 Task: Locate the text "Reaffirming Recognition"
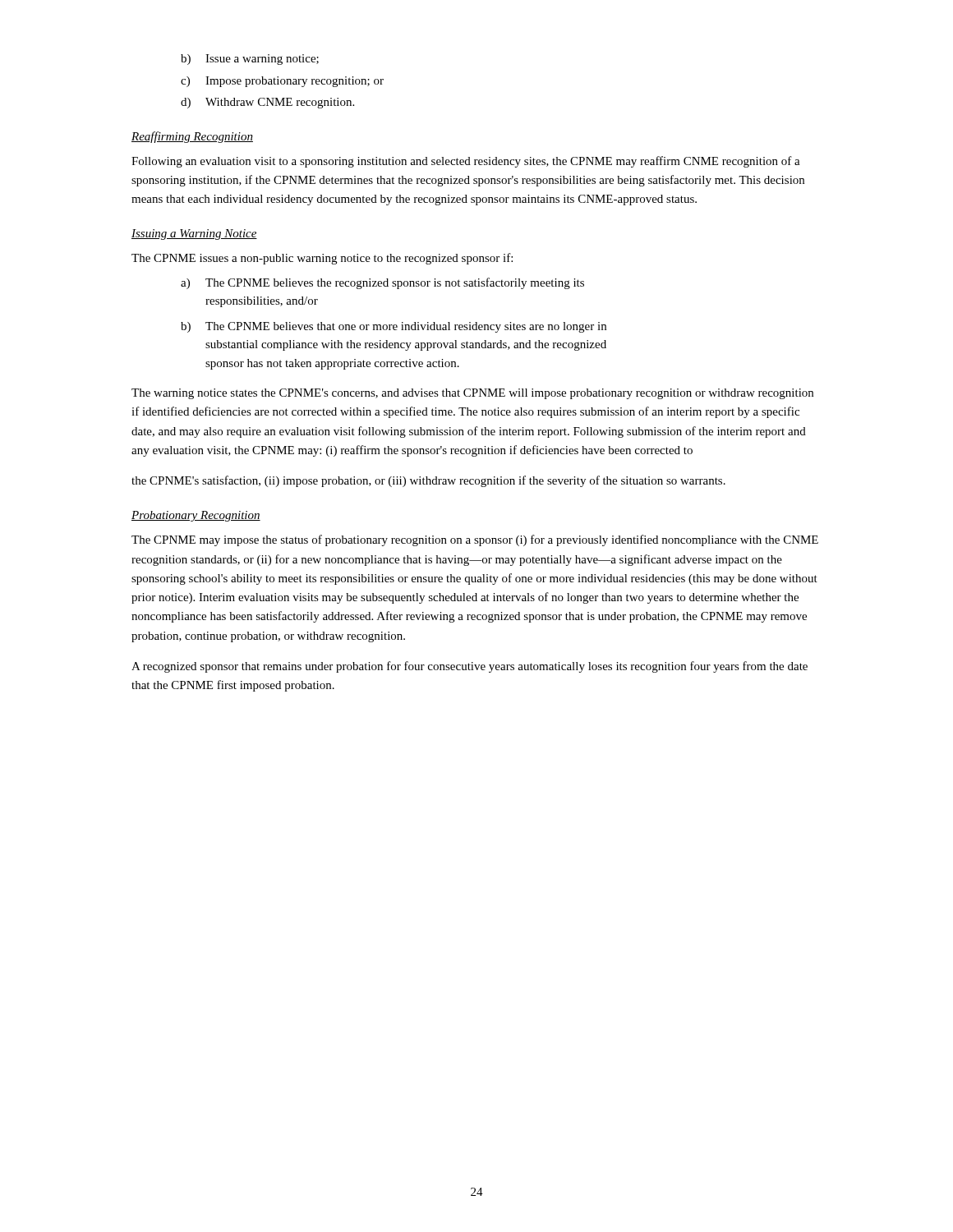(x=192, y=136)
